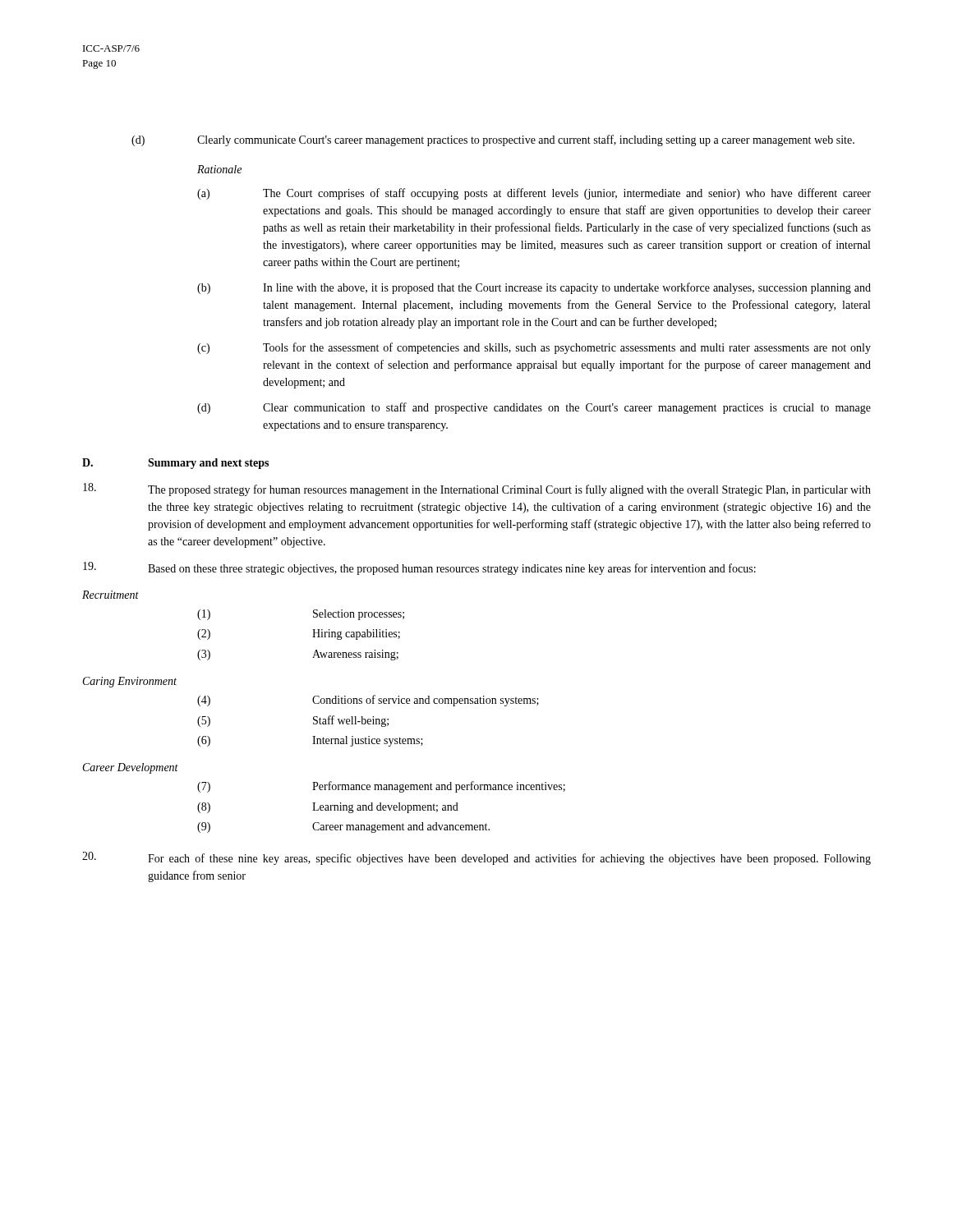
Task: Find "(7) Performance management and performance incentives;" on this page
Action: tap(476, 787)
